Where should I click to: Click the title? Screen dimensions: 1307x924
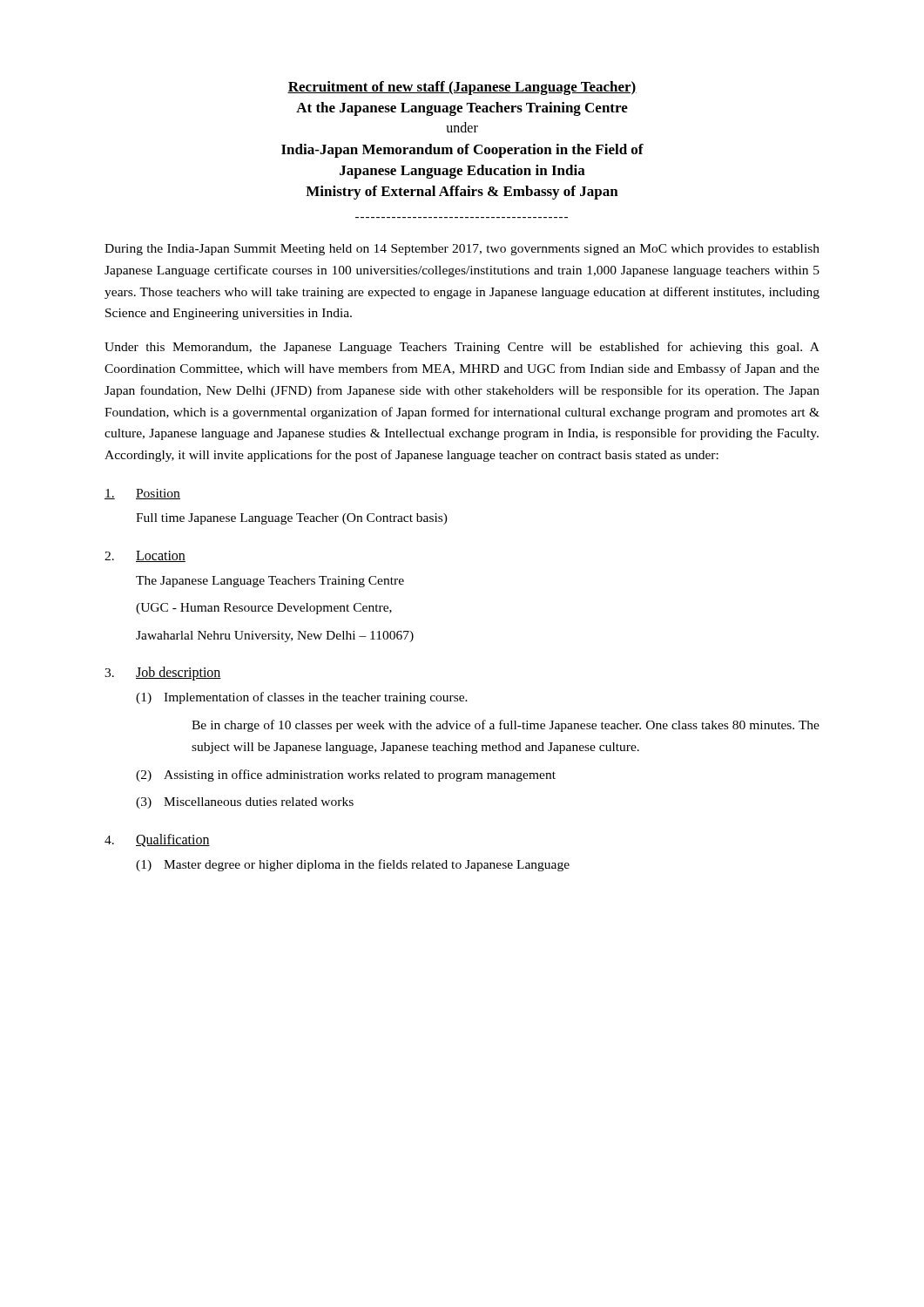tap(462, 139)
